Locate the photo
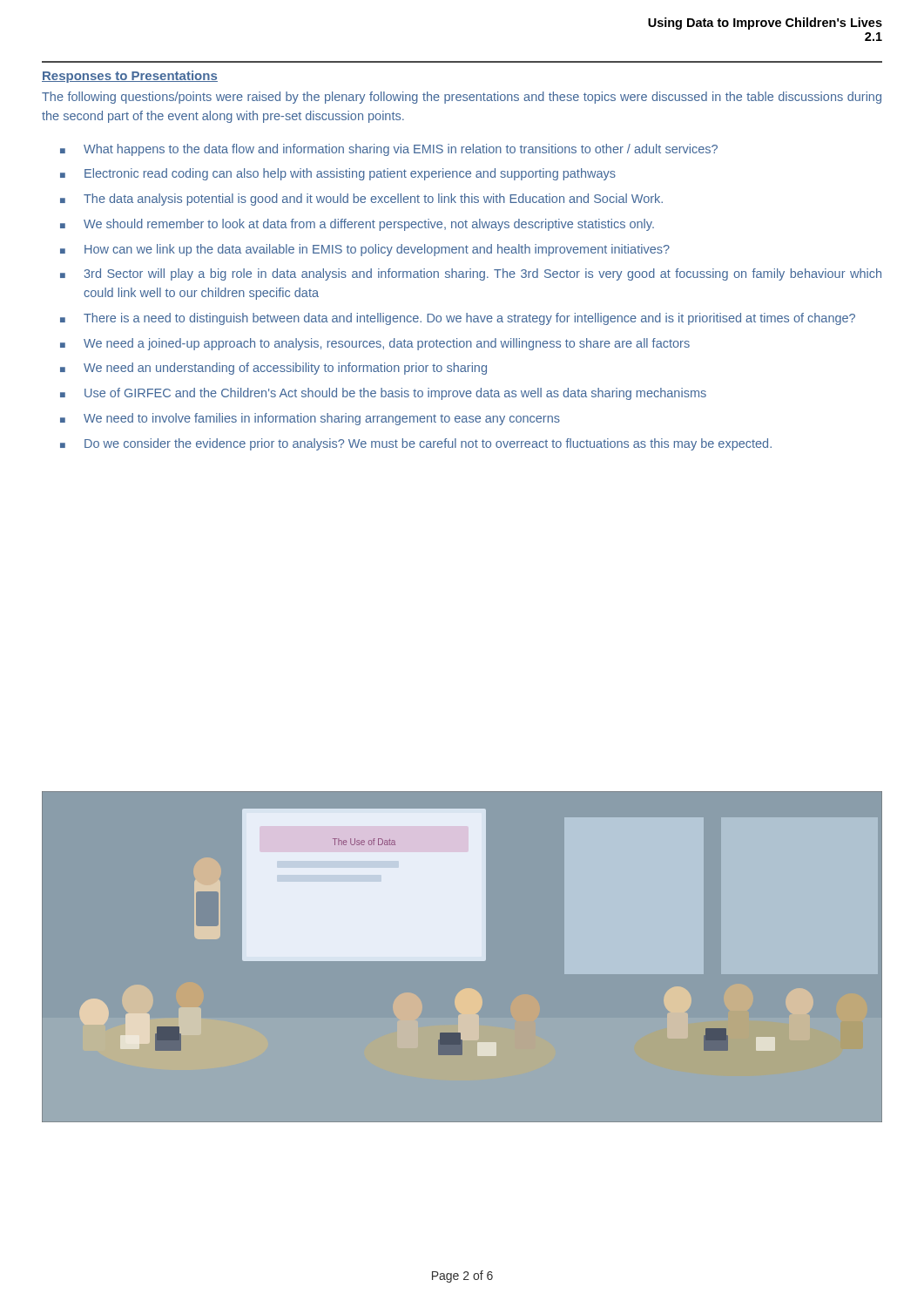 click(462, 957)
